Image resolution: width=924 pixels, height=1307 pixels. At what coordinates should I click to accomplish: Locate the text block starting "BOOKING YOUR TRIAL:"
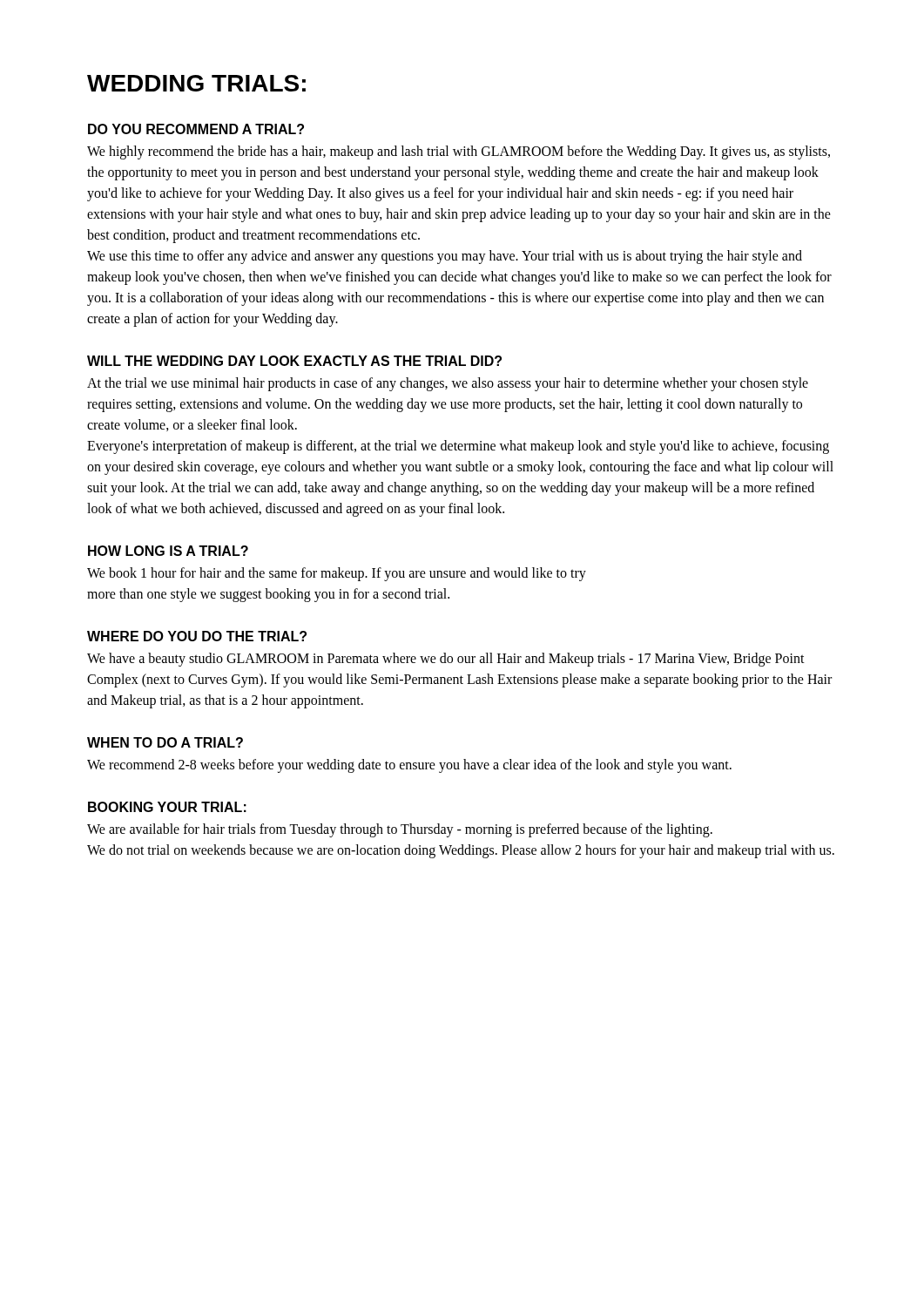tap(167, 807)
